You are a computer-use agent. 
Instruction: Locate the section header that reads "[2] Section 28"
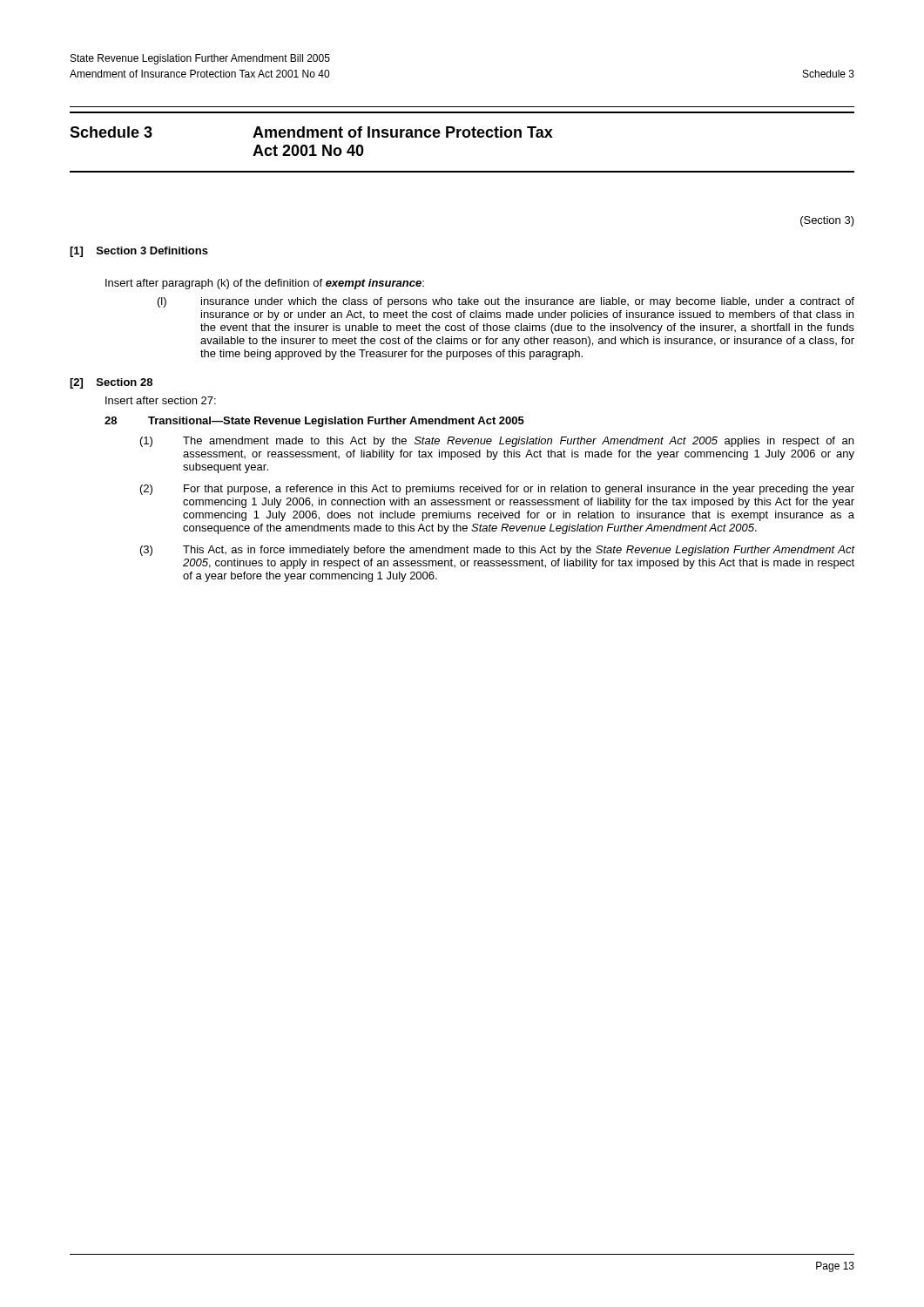coord(111,382)
